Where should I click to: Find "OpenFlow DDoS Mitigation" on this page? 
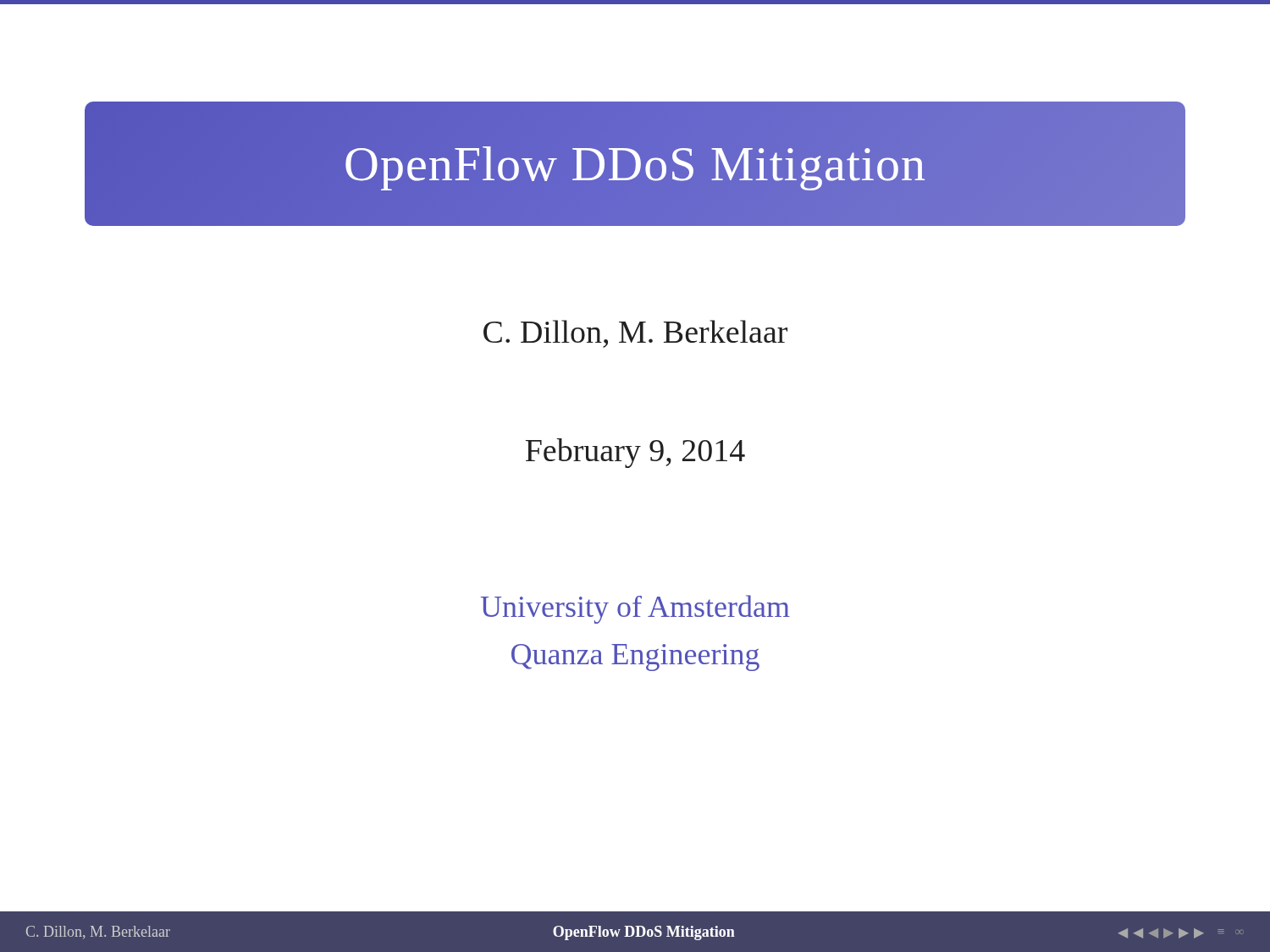click(635, 164)
